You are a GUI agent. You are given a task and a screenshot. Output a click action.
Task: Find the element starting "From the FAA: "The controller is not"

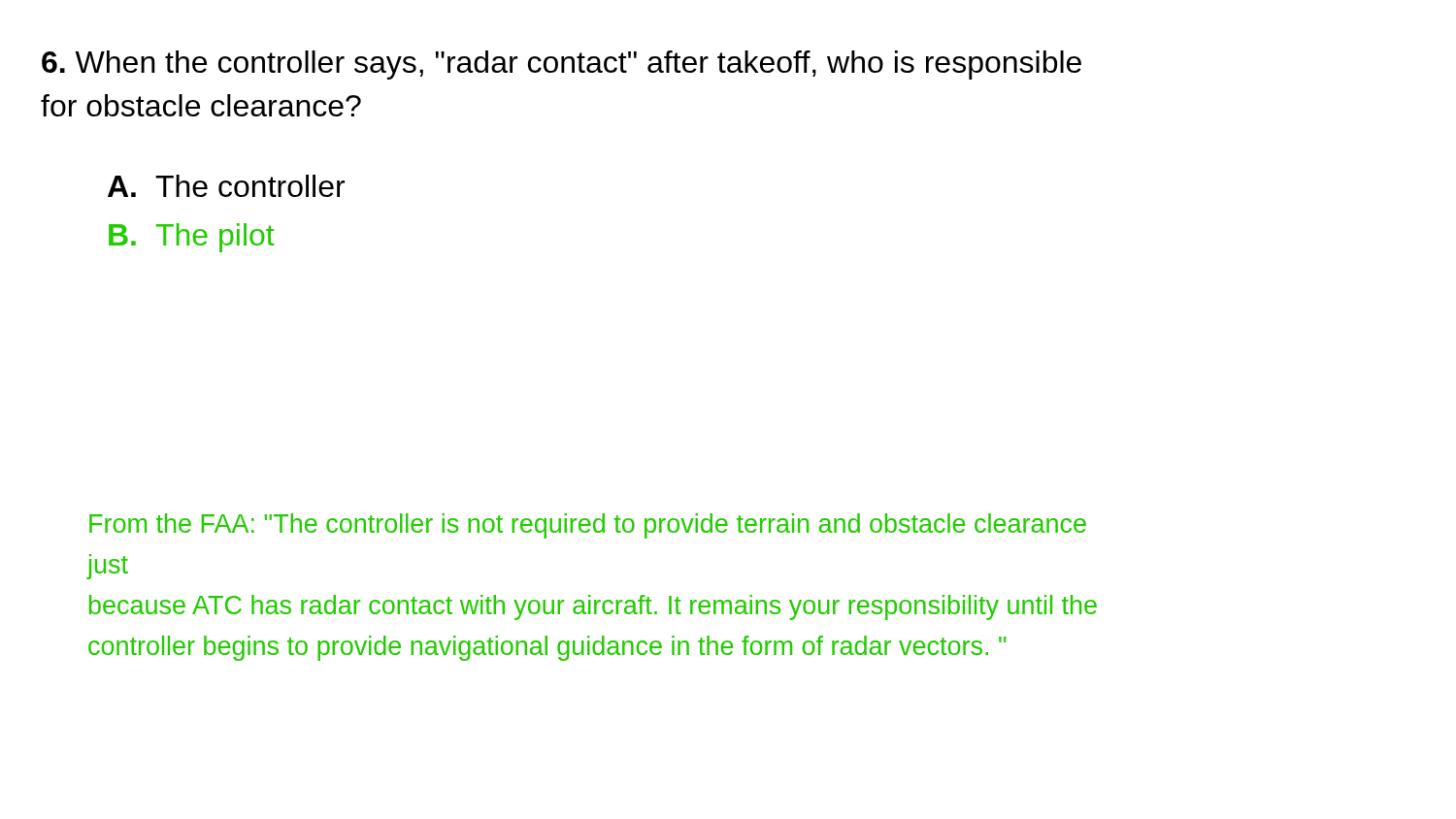(x=593, y=585)
